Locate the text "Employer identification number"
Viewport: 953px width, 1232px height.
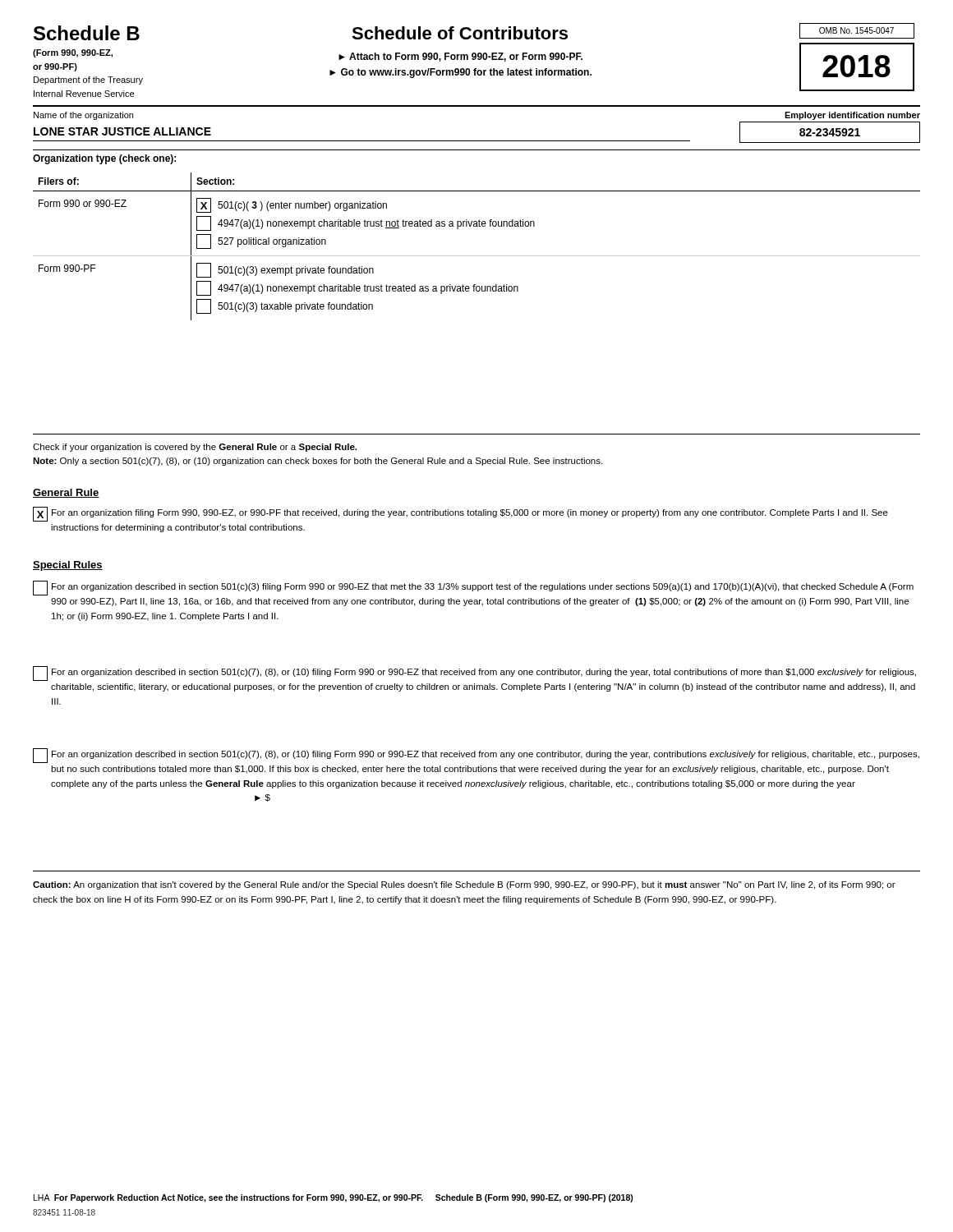pos(852,115)
